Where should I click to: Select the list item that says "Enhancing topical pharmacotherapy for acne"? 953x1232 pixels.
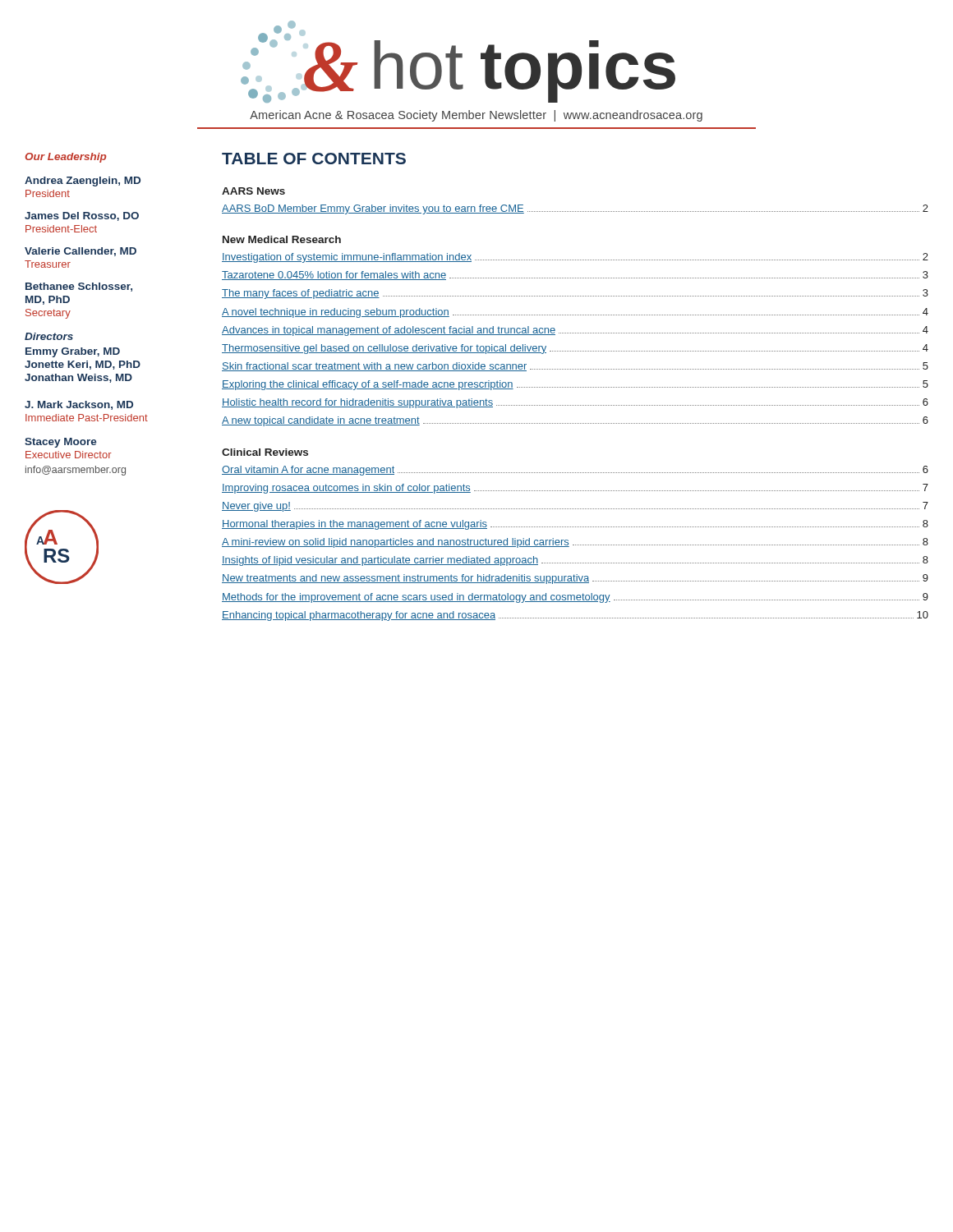(575, 615)
